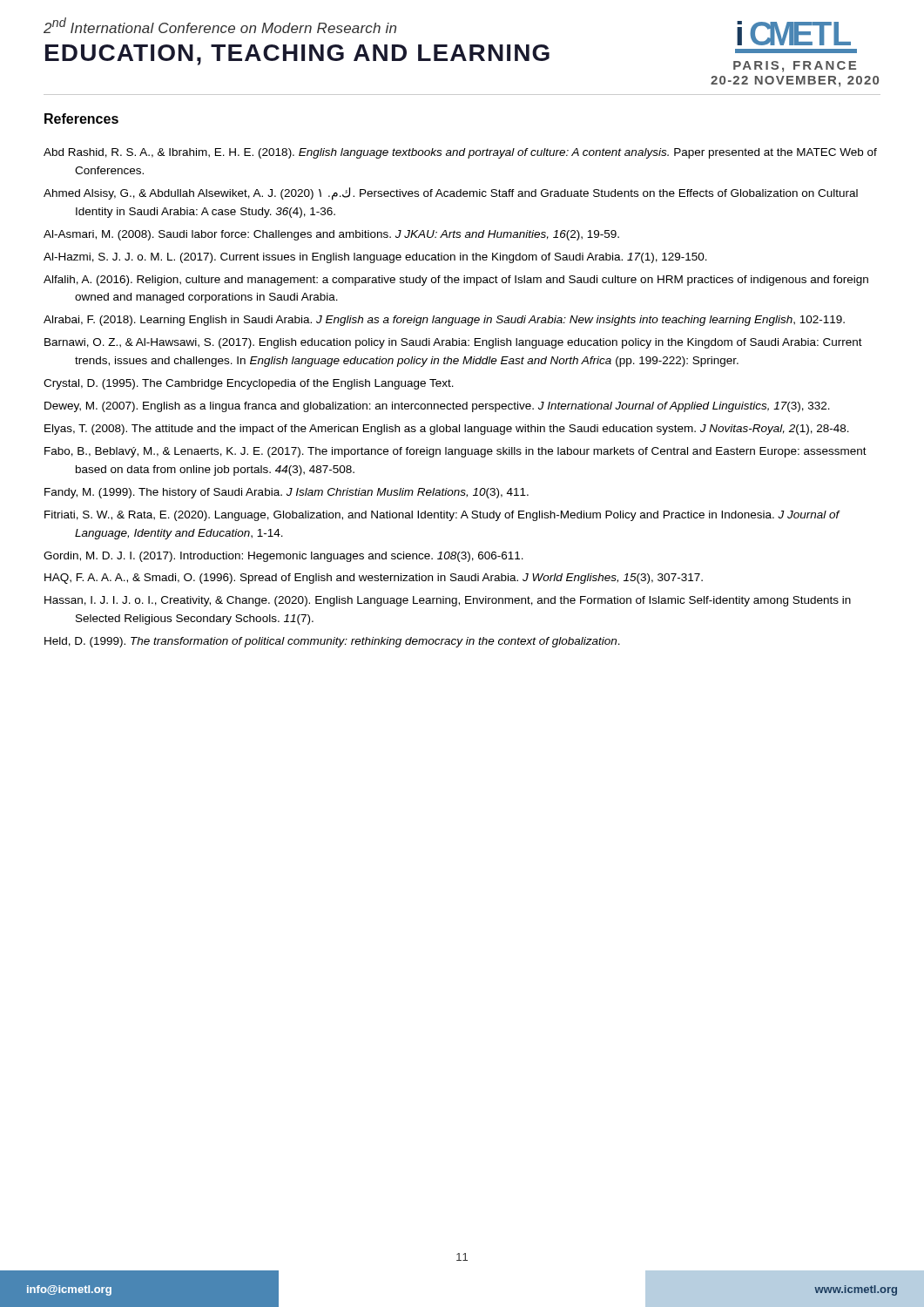Find the block on this page that starts "Alfalih, A. (2016)."
Image resolution: width=924 pixels, height=1307 pixels.
pos(456,288)
